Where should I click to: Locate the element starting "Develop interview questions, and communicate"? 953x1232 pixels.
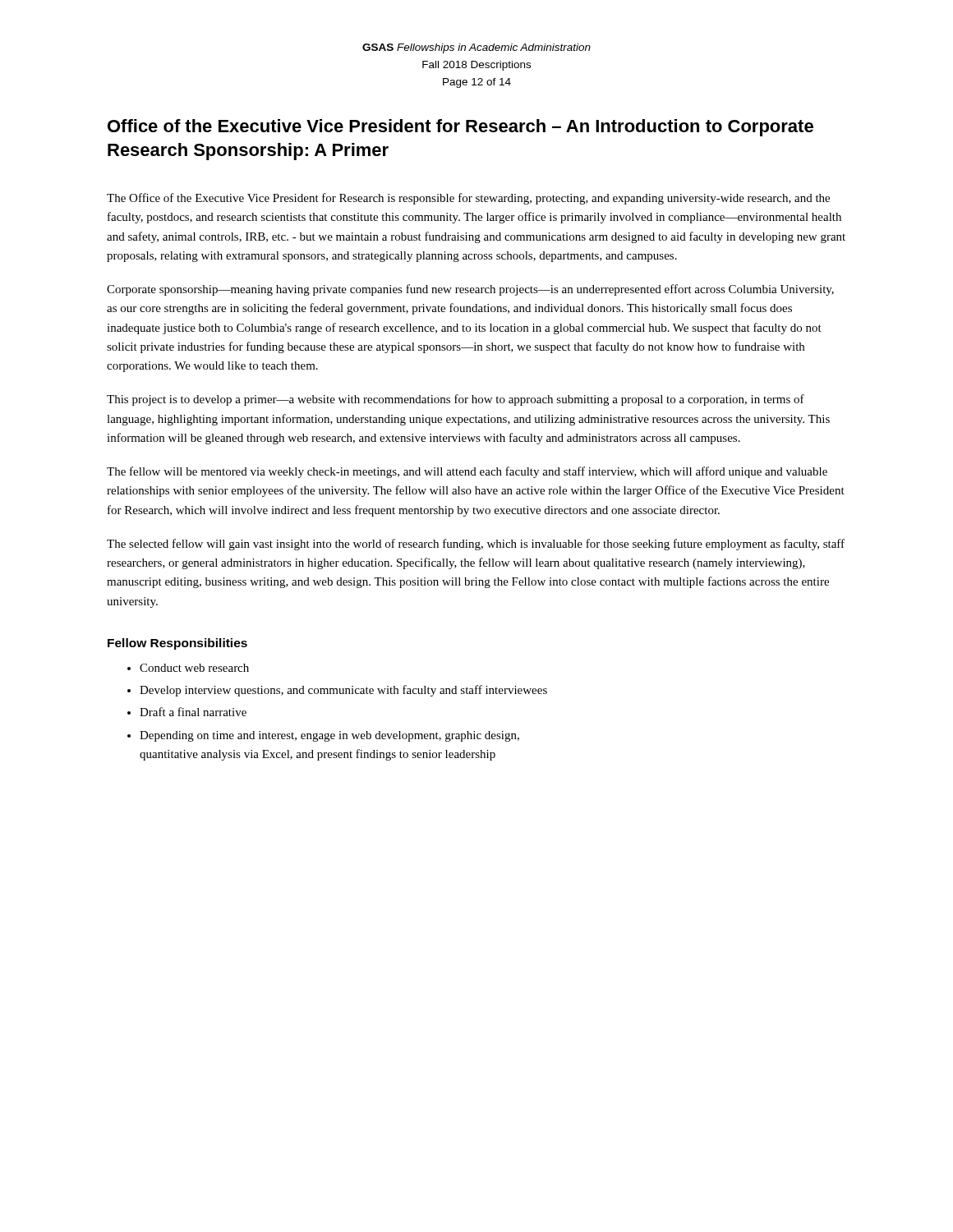[344, 690]
